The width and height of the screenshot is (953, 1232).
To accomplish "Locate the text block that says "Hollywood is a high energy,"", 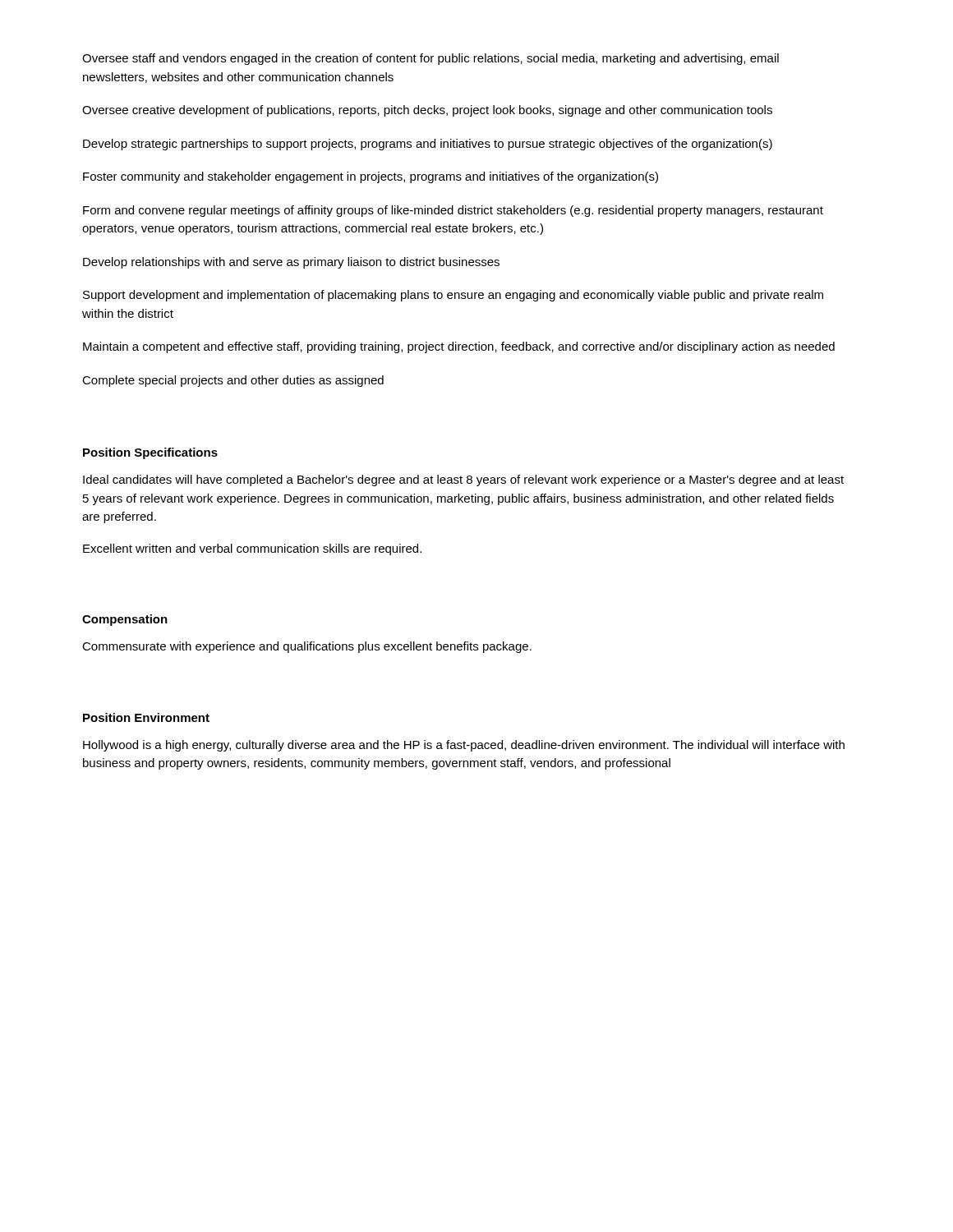I will [x=464, y=753].
